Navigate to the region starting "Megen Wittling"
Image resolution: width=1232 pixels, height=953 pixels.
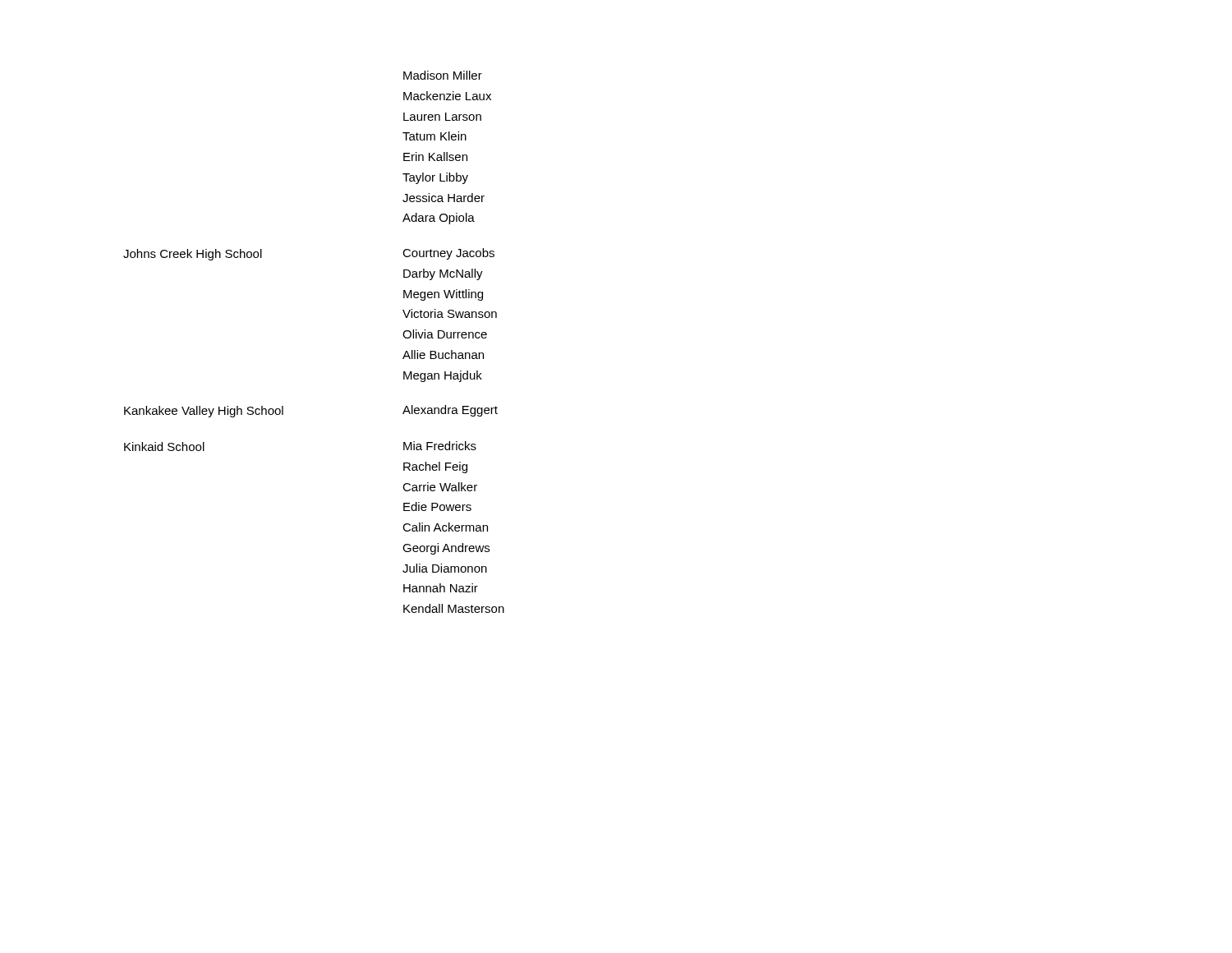pos(443,293)
